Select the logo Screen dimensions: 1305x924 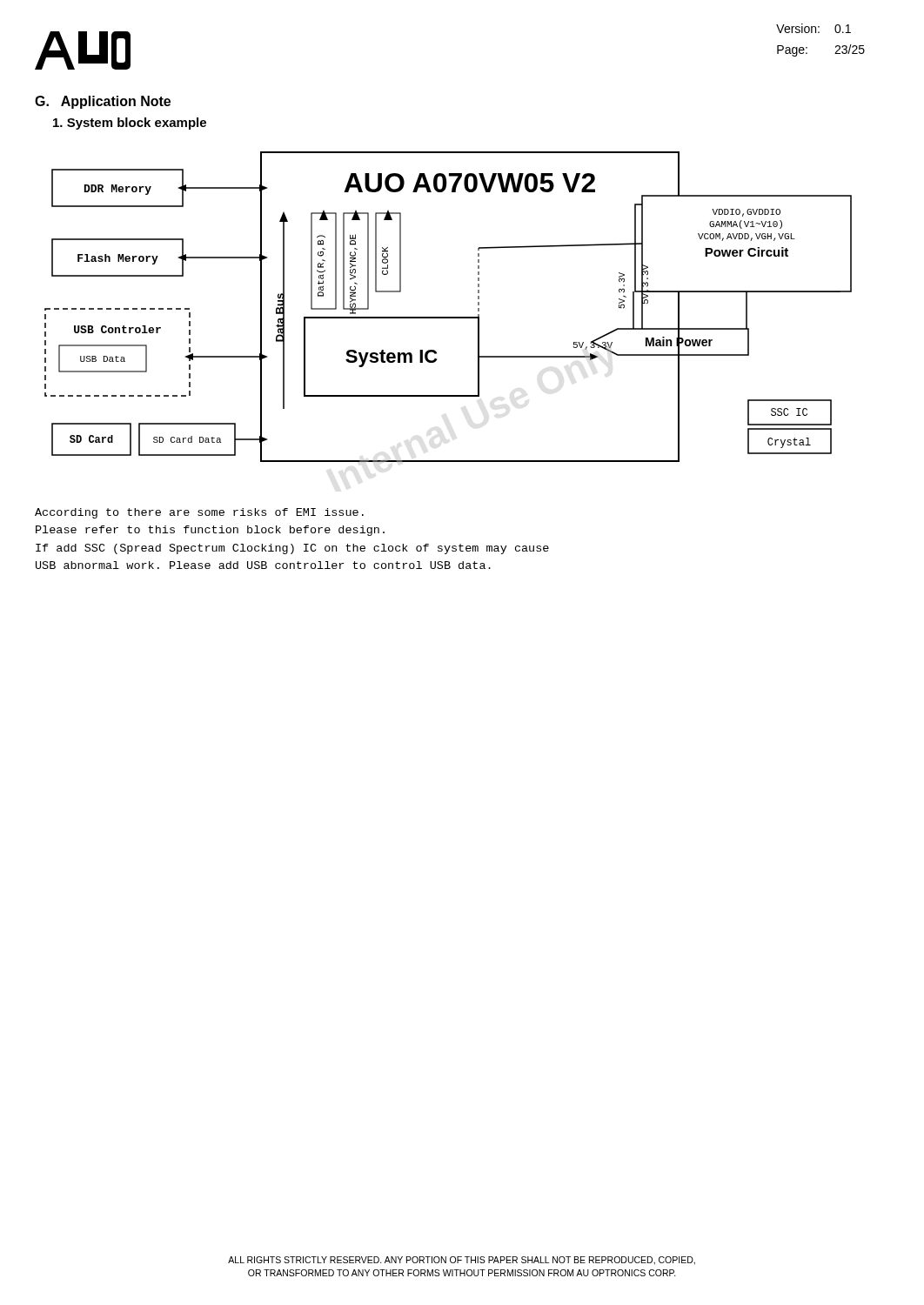tap(83, 51)
